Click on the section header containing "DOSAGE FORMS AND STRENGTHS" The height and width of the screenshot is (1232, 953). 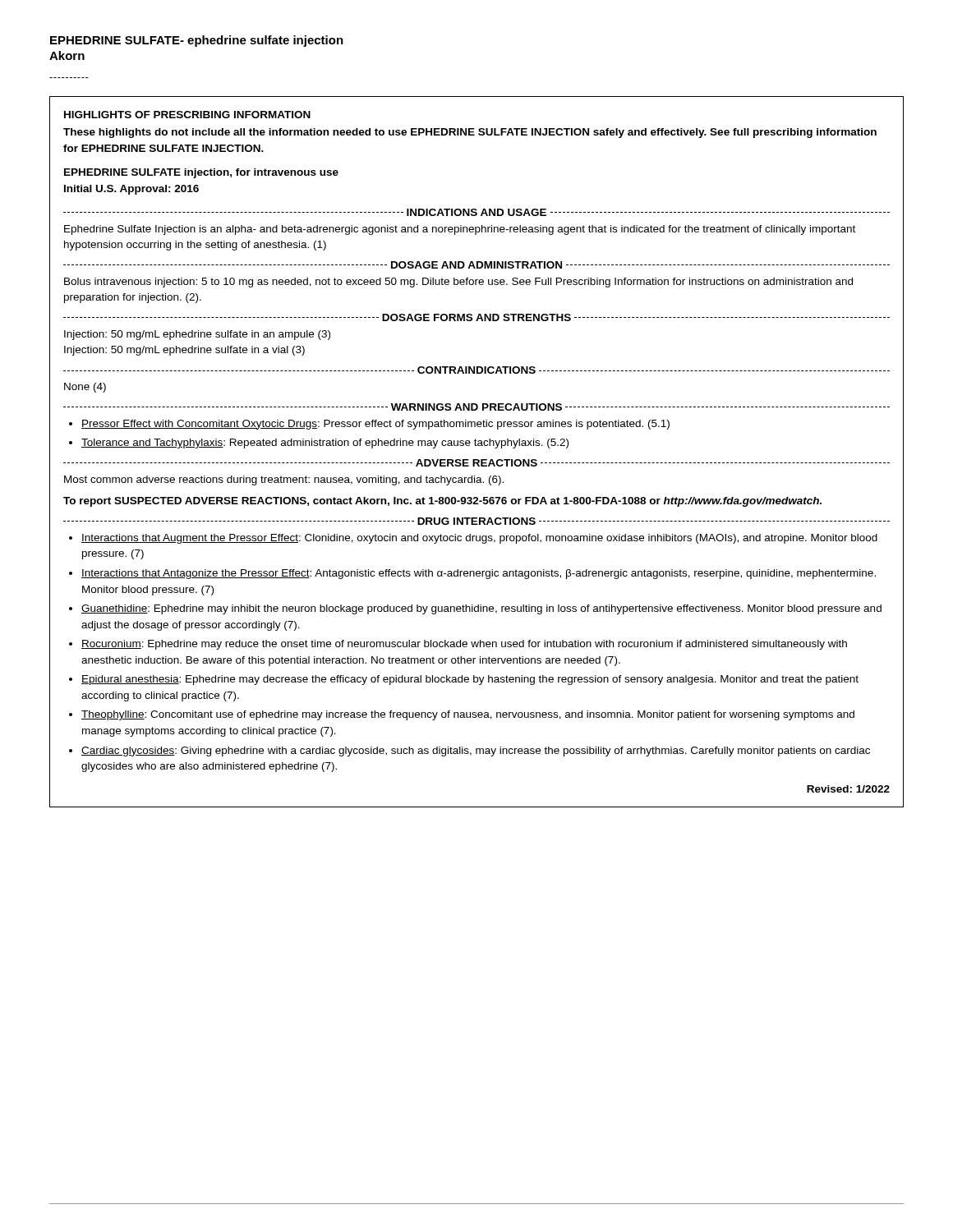(476, 317)
